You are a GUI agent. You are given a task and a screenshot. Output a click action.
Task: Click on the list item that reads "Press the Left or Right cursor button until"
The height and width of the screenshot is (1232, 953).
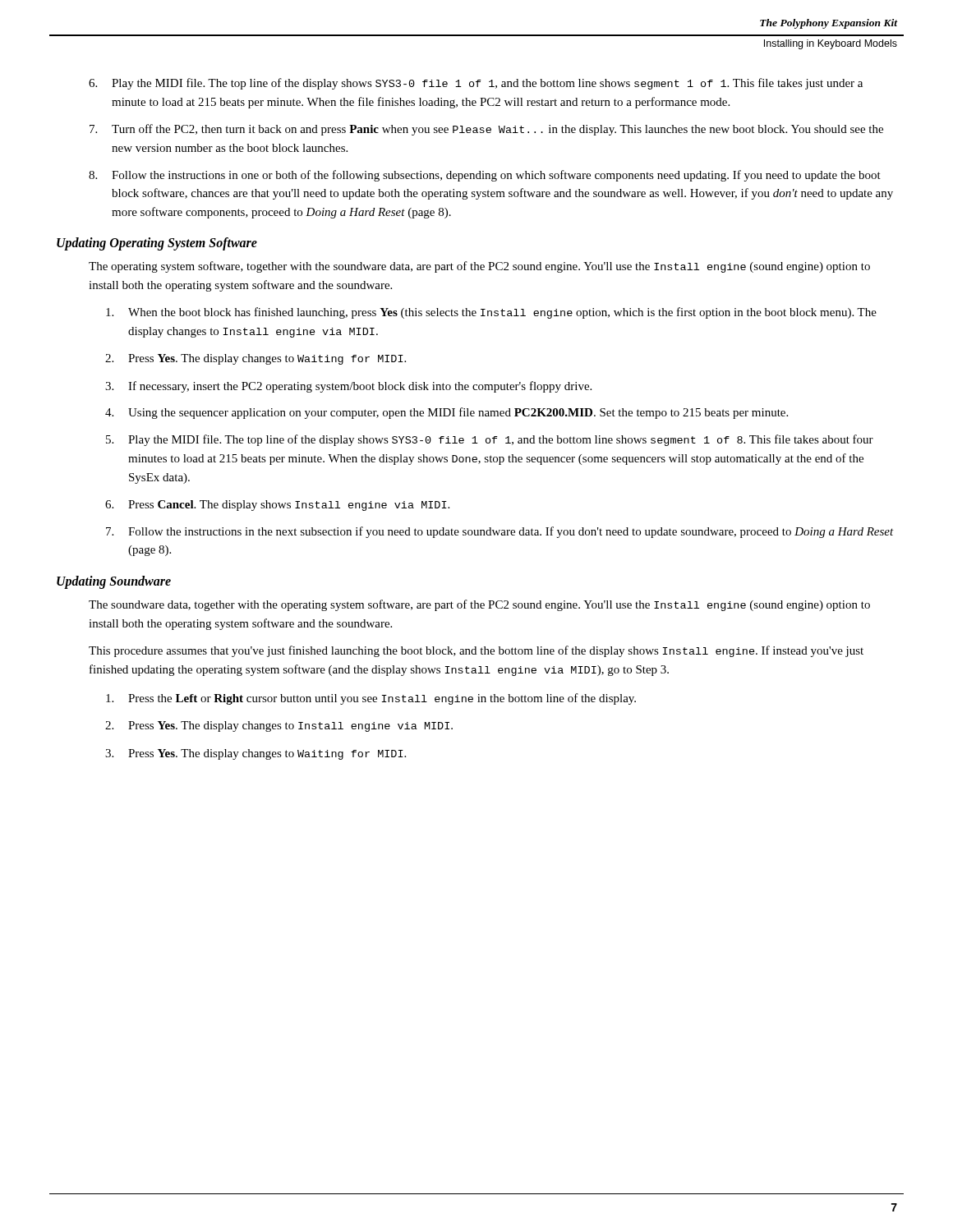pos(501,699)
